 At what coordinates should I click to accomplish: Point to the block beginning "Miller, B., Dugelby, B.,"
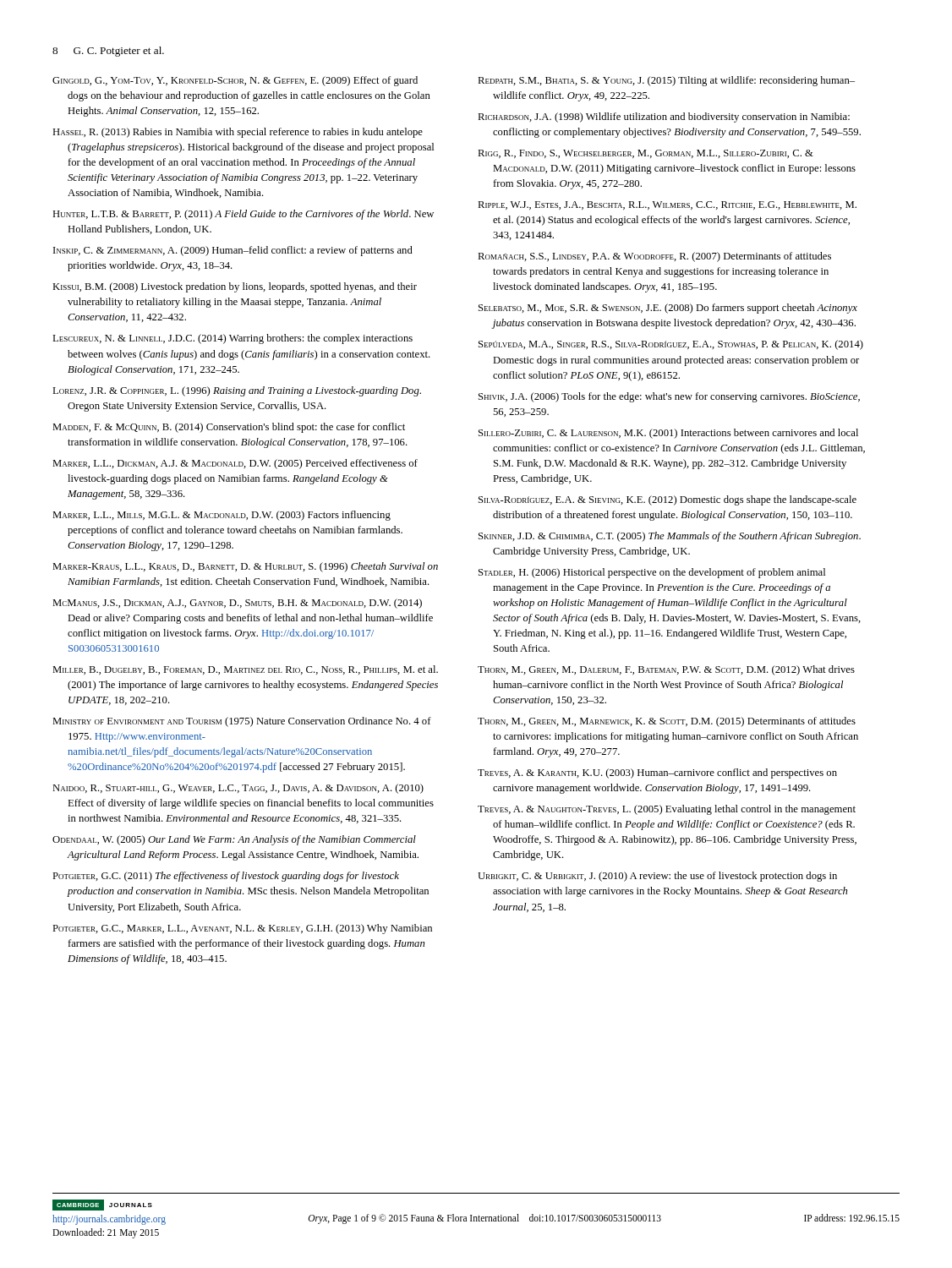pyautogui.click(x=246, y=685)
